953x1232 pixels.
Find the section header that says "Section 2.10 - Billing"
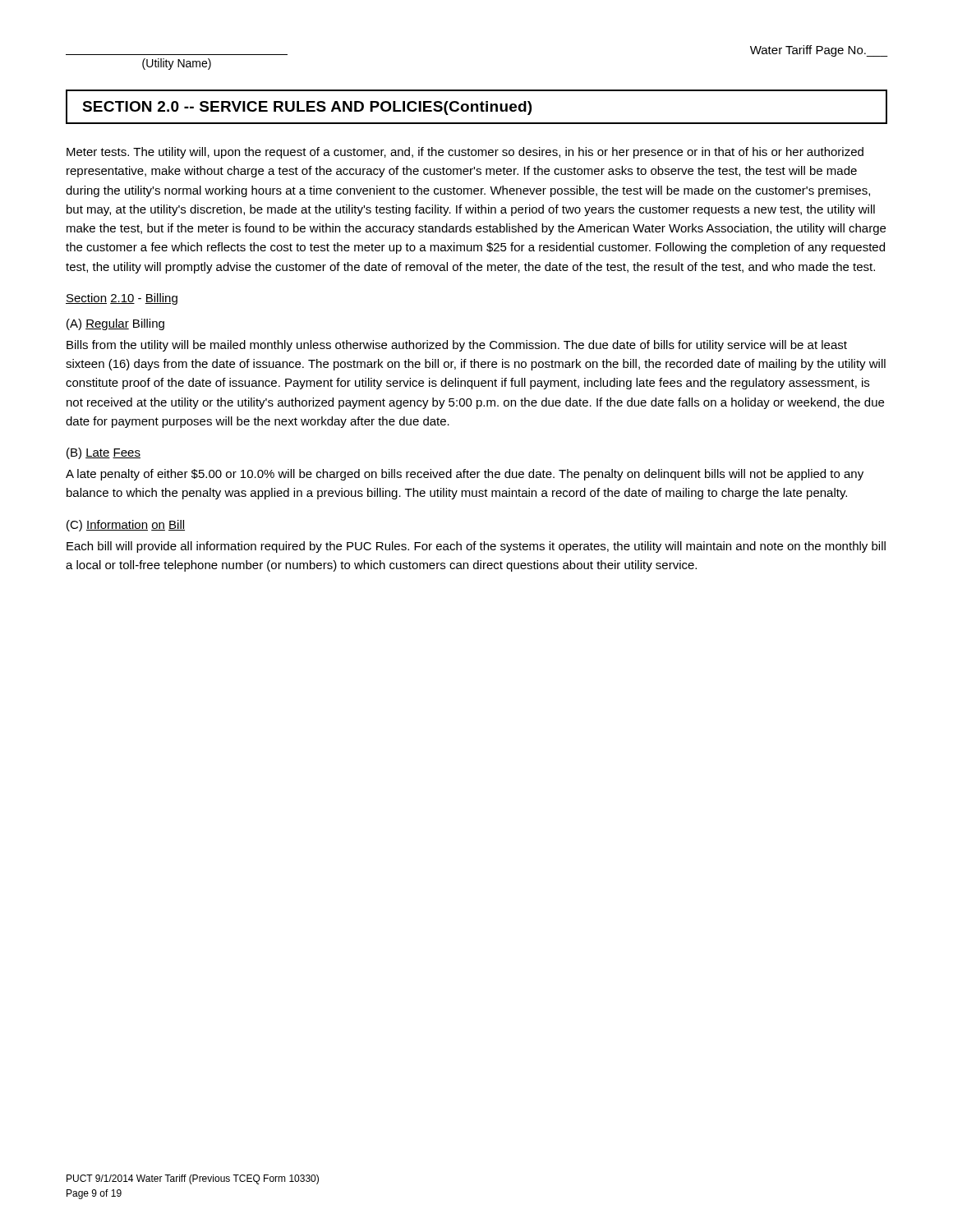tap(122, 298)
